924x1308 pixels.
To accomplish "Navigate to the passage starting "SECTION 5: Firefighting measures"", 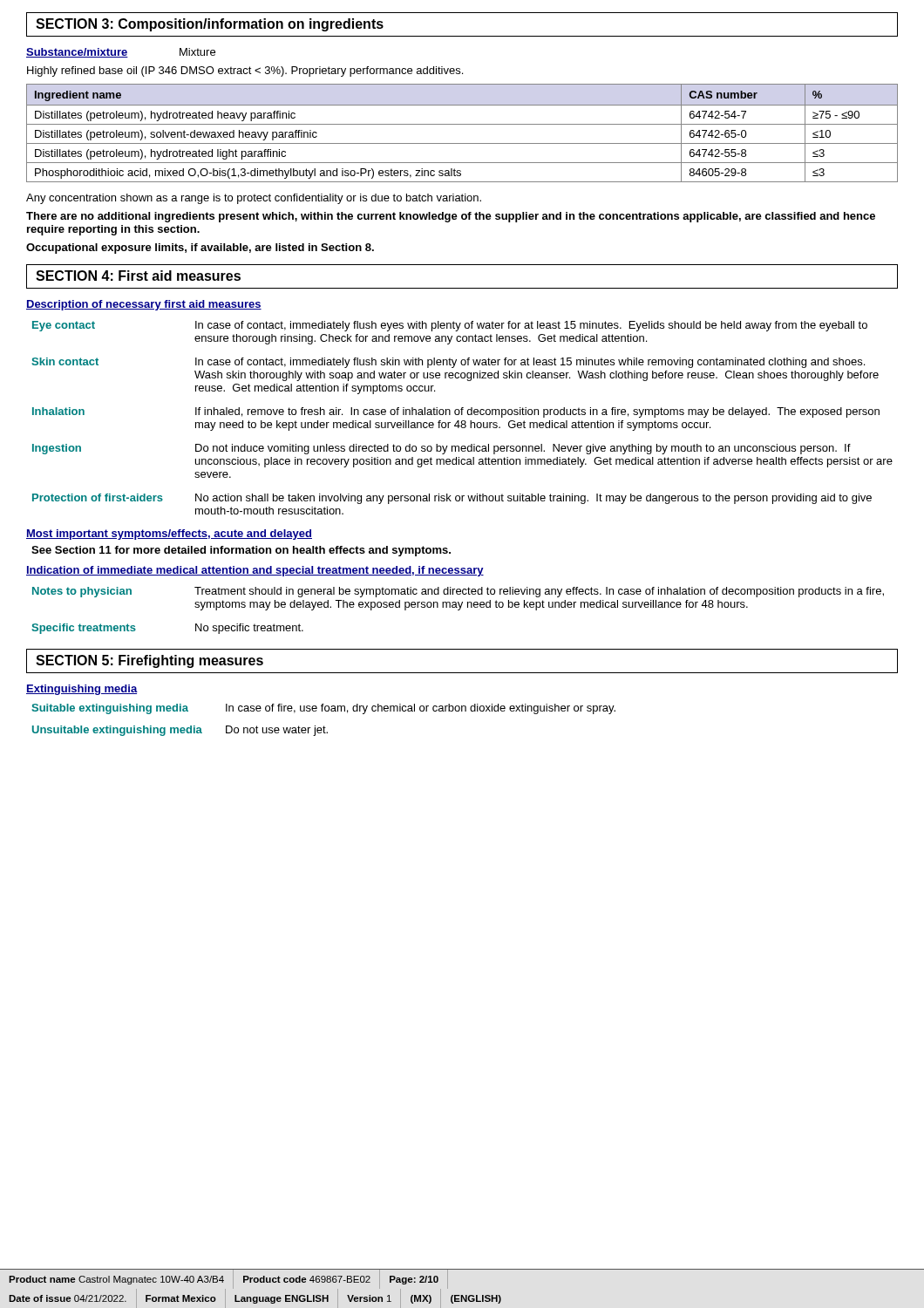I will coord(462,661).
